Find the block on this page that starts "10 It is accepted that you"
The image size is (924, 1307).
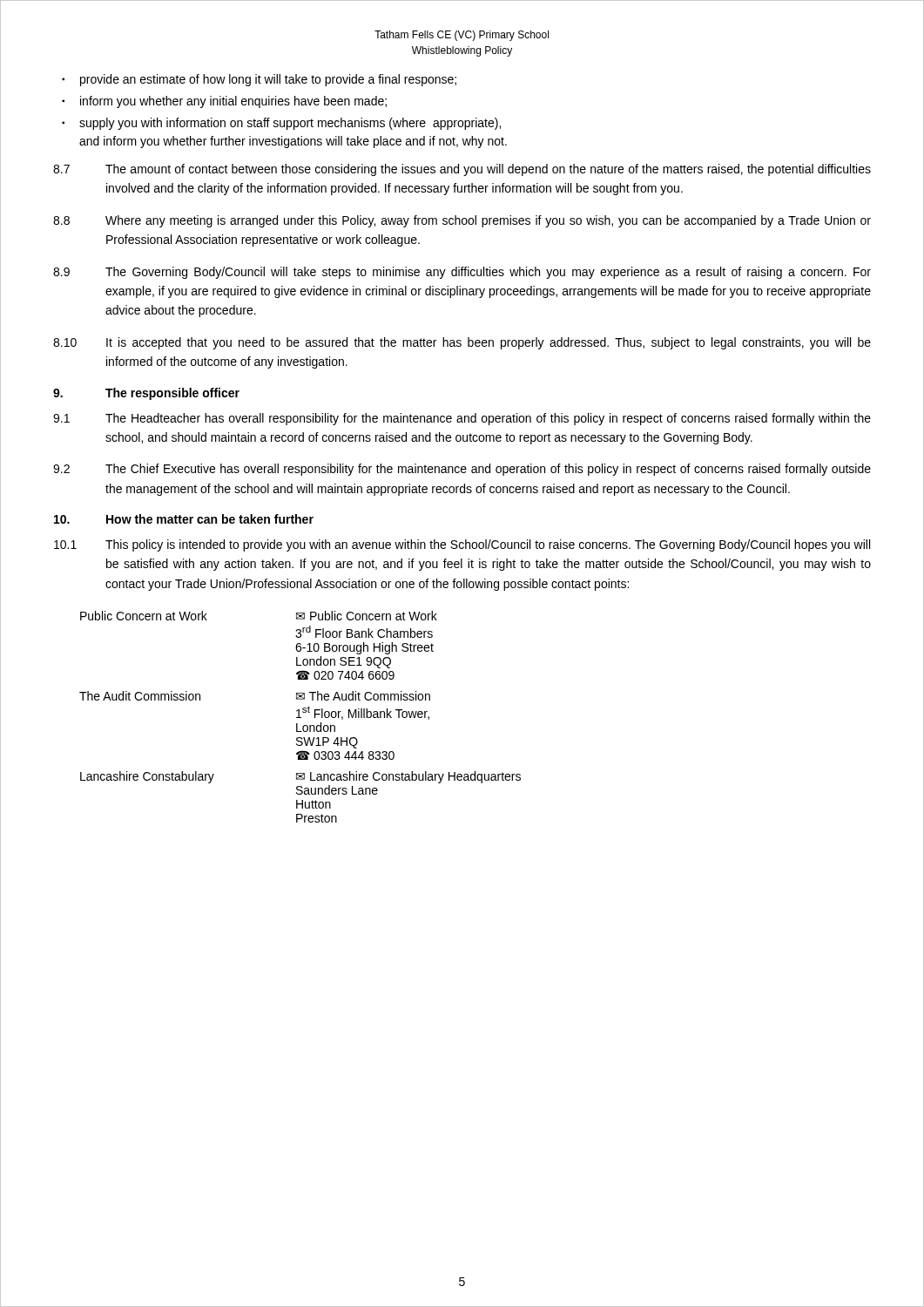tap(462, 352)
